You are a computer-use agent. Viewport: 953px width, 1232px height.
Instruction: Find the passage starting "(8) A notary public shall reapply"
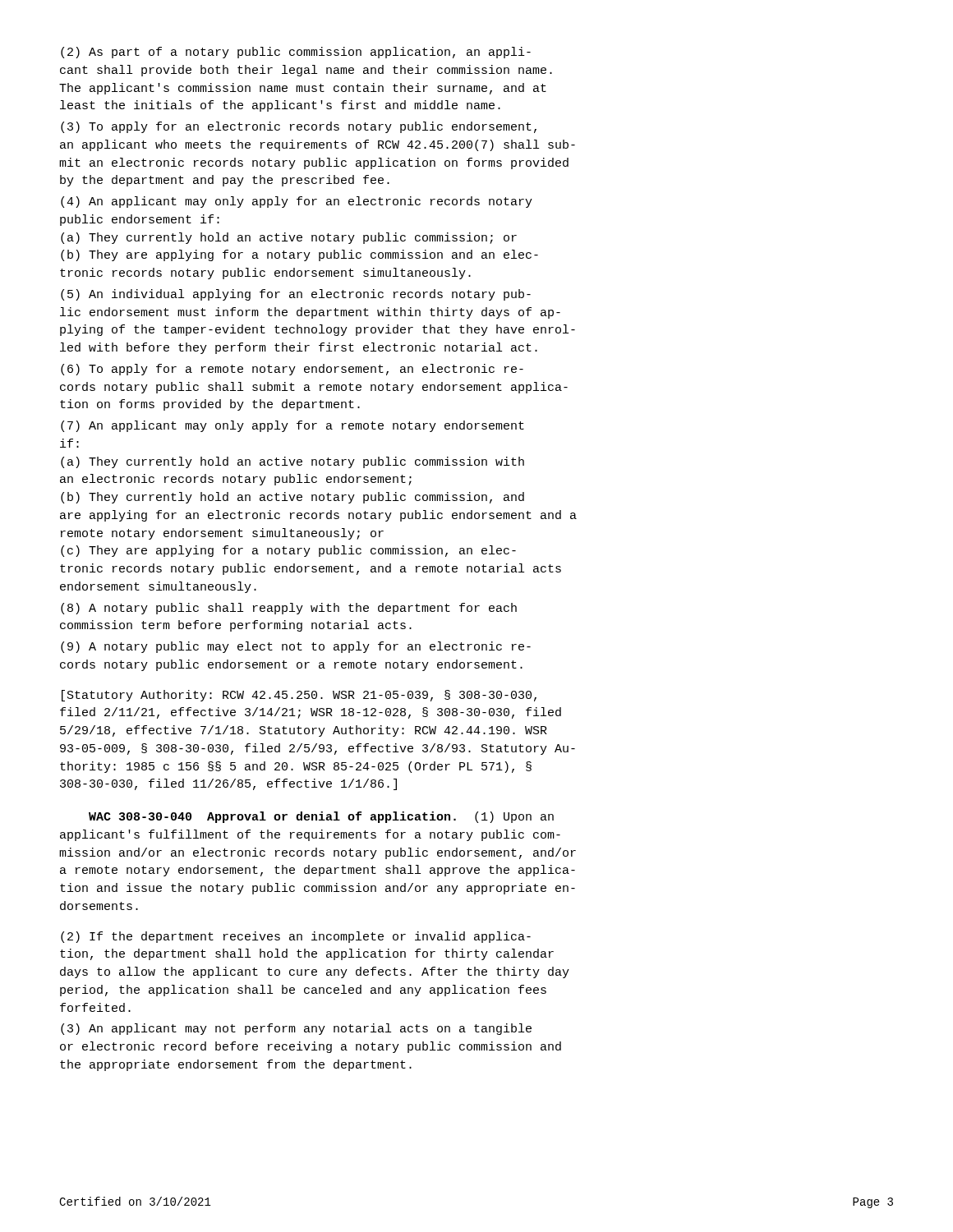(x=476, y=637)
